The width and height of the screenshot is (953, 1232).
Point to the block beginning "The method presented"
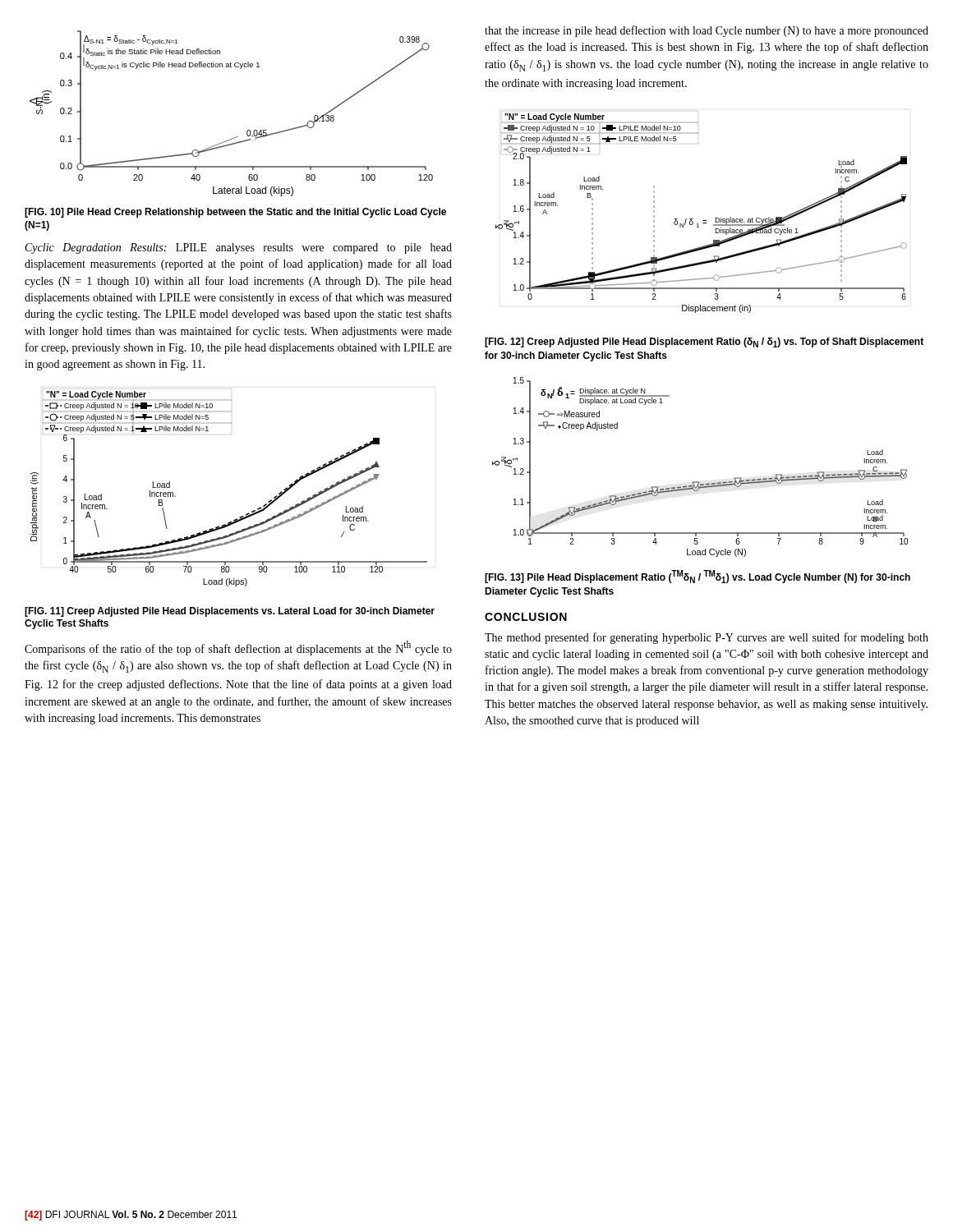click(x=707, y=679)
